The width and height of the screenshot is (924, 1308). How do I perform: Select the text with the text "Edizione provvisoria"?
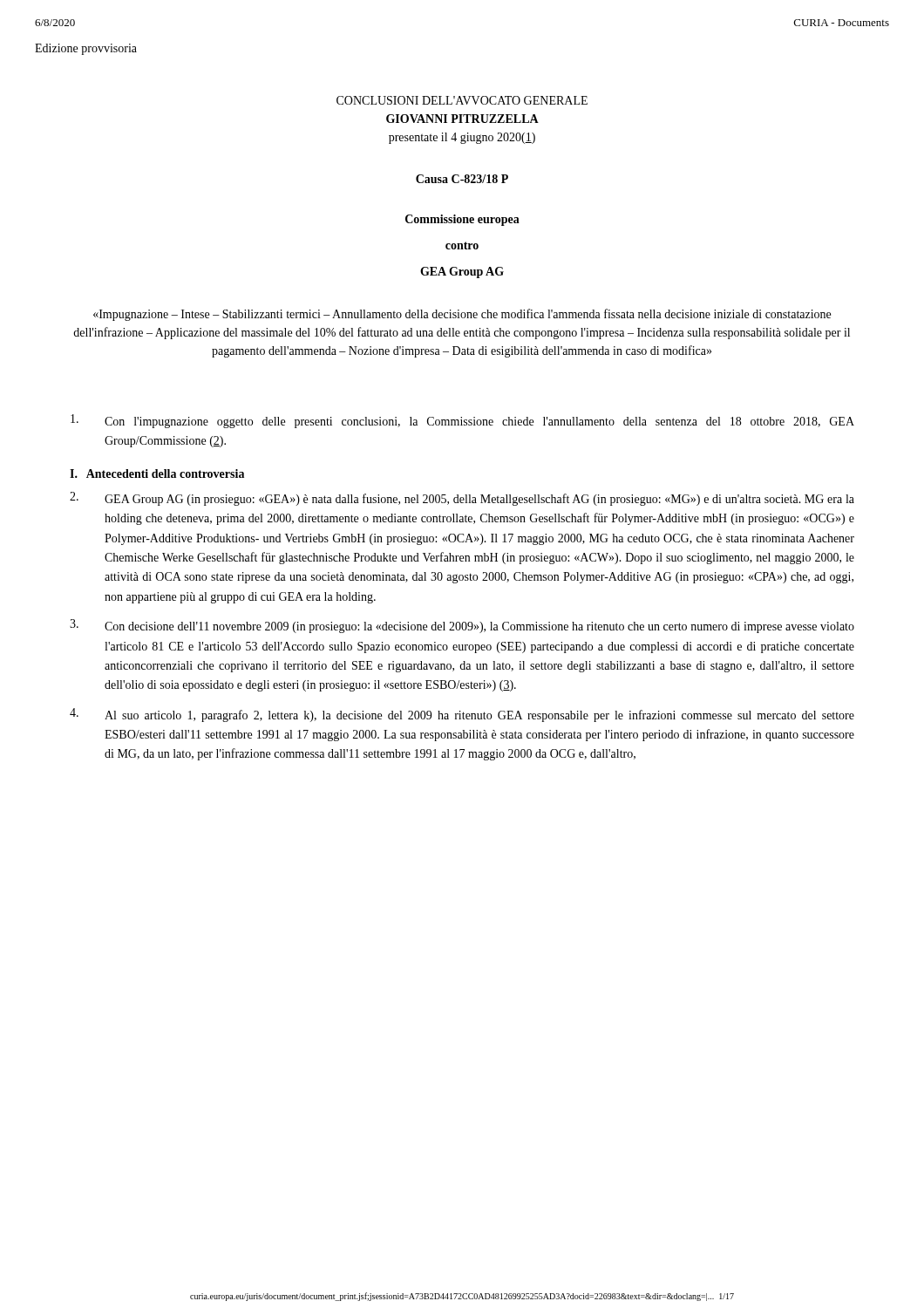86,48
